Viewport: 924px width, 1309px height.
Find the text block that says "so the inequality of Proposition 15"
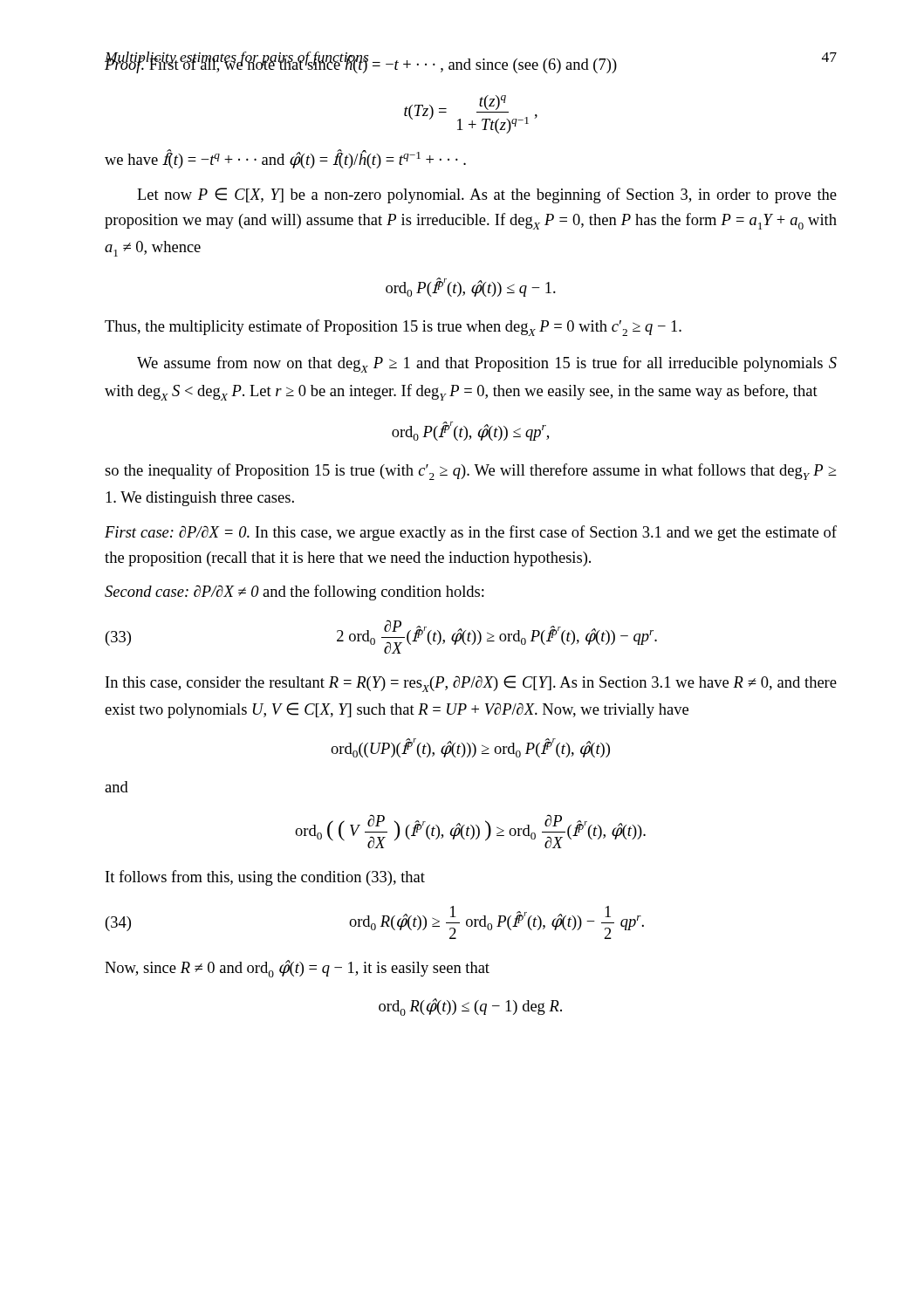(x=471, y=484)
